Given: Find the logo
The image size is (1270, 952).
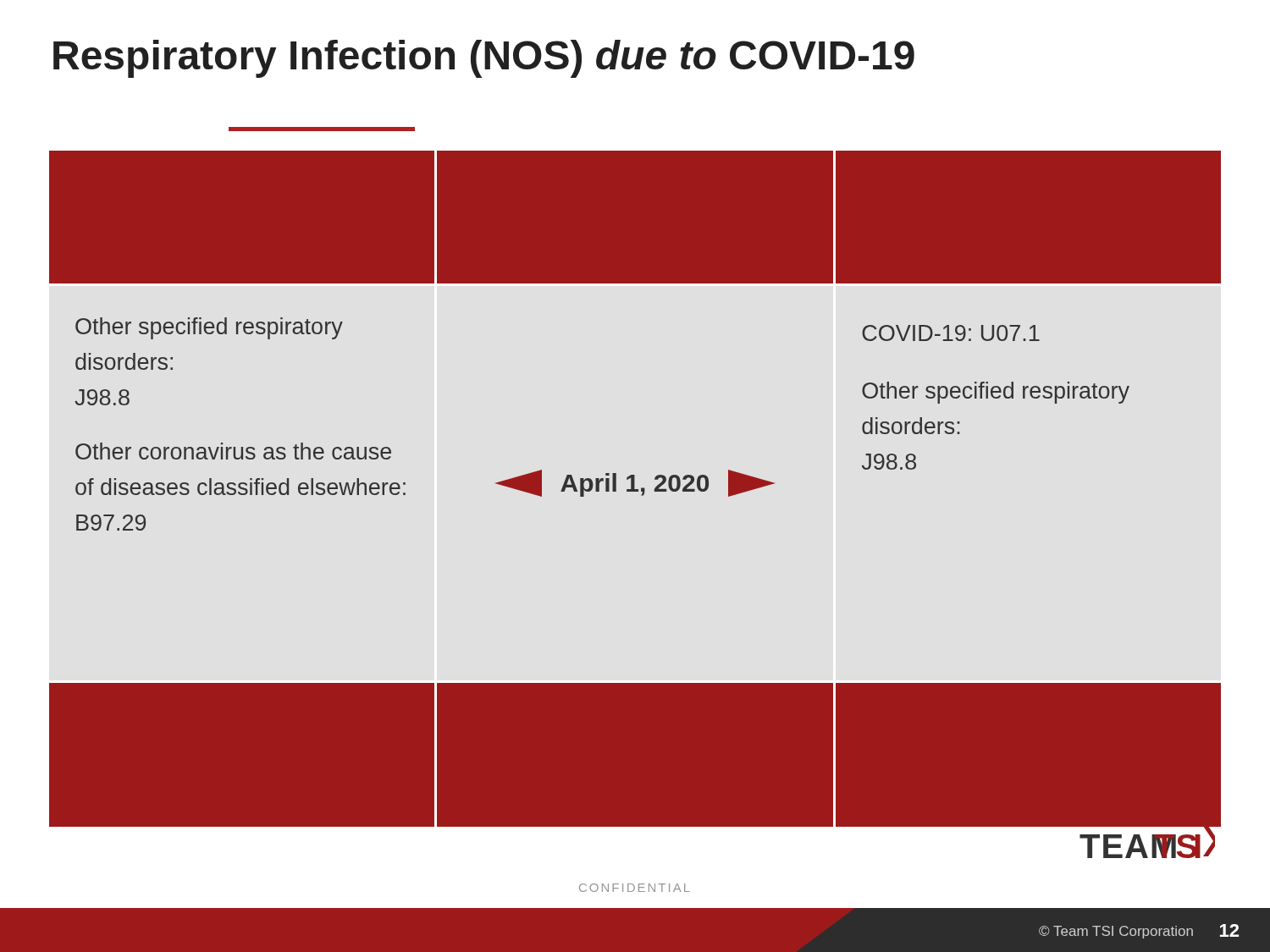Looking at the screenshot, I should point(1147,851).
